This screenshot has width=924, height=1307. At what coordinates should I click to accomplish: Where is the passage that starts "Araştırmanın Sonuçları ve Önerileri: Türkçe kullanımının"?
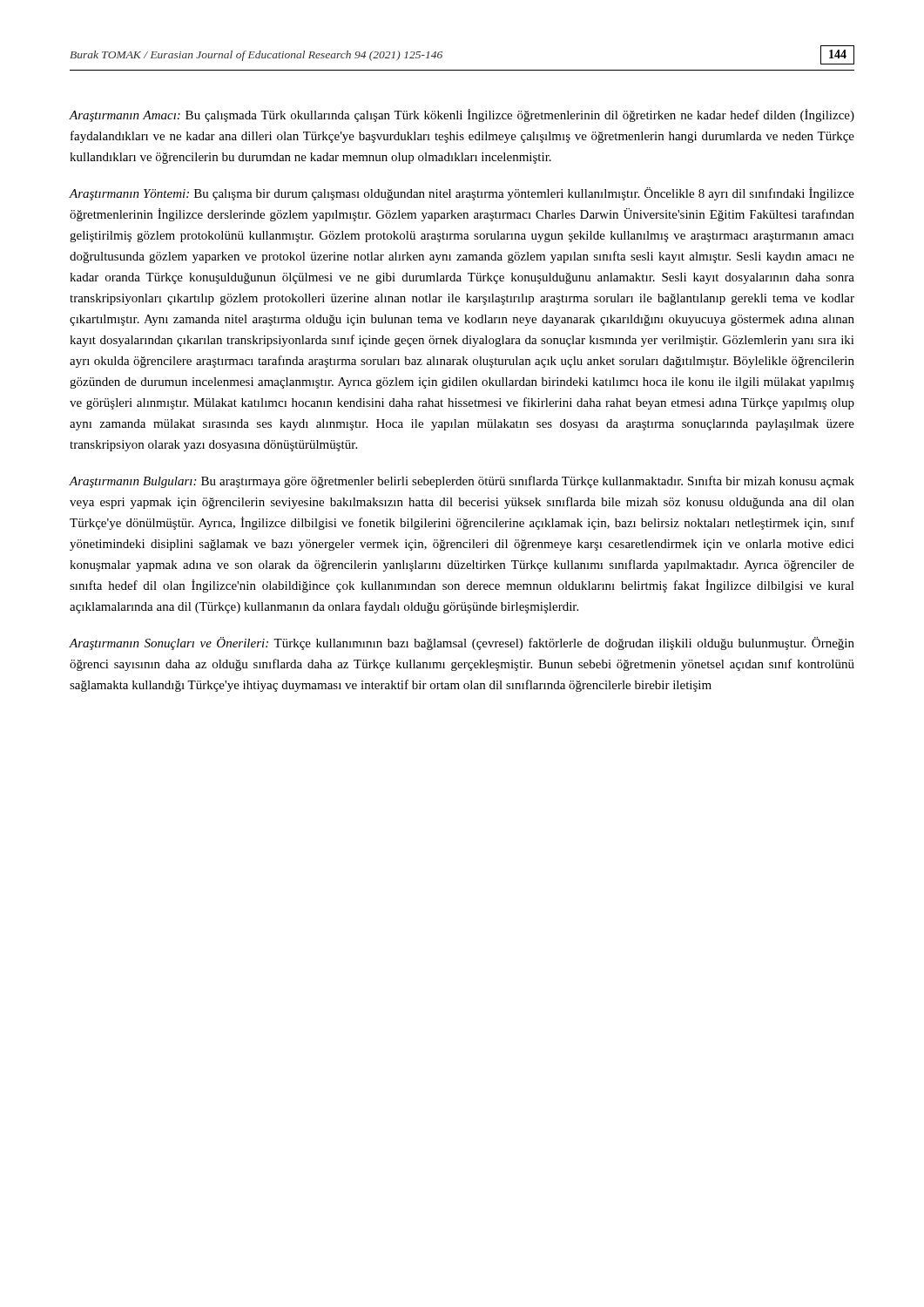click(462, 664)
